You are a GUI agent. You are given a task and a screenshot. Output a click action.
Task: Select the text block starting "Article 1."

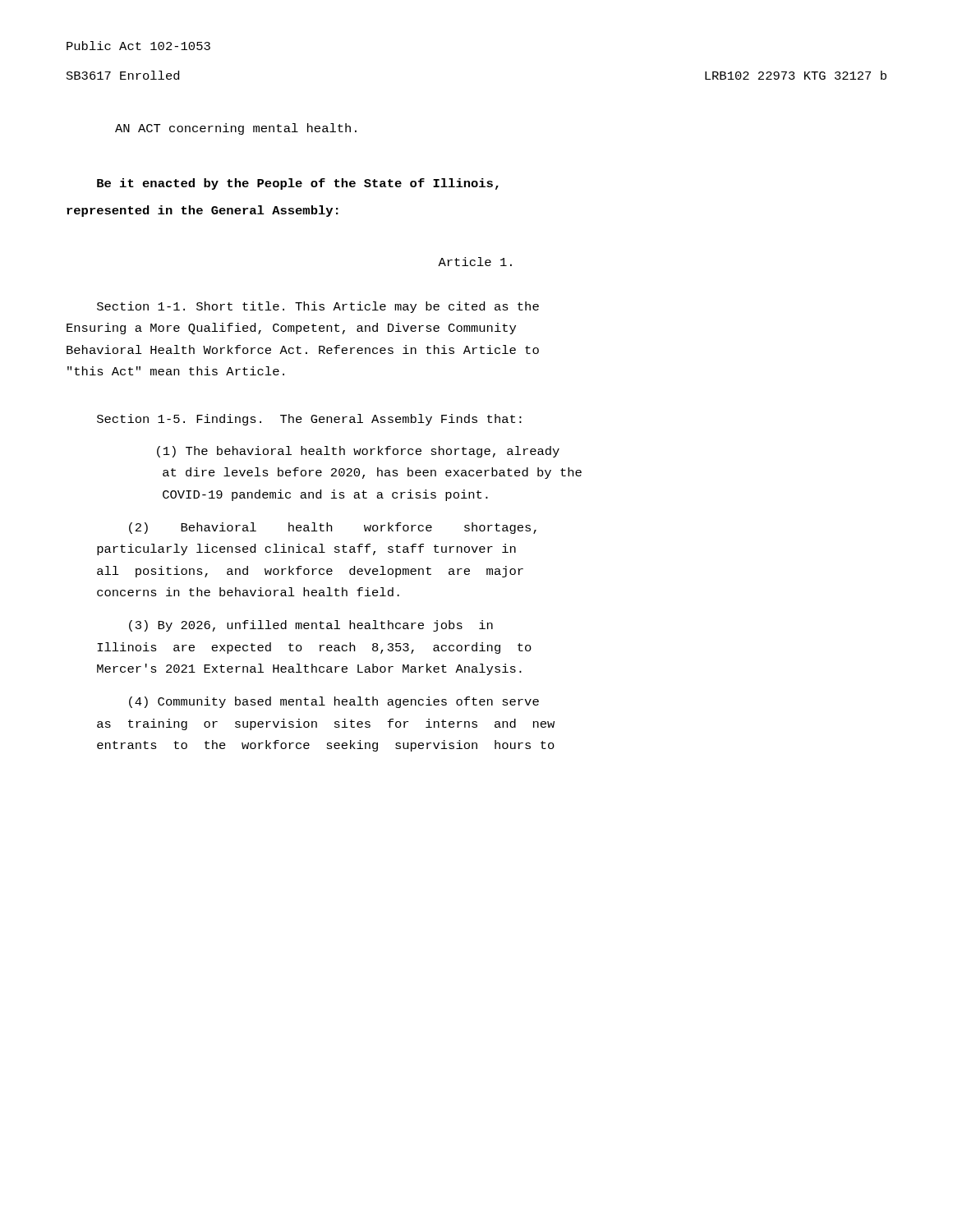click(x=476, y=263)
